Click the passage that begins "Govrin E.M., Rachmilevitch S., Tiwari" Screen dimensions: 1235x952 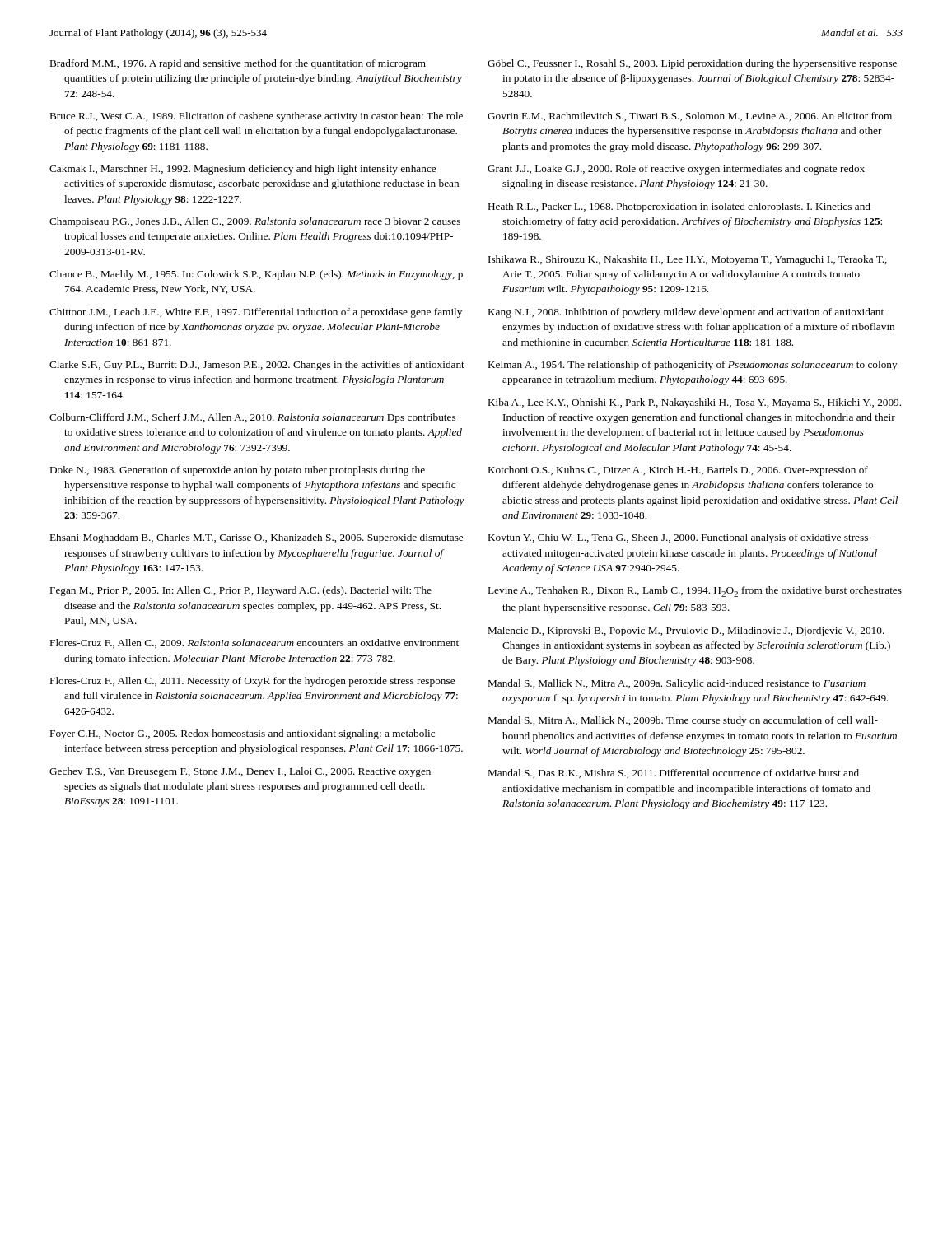click(690, 131)
